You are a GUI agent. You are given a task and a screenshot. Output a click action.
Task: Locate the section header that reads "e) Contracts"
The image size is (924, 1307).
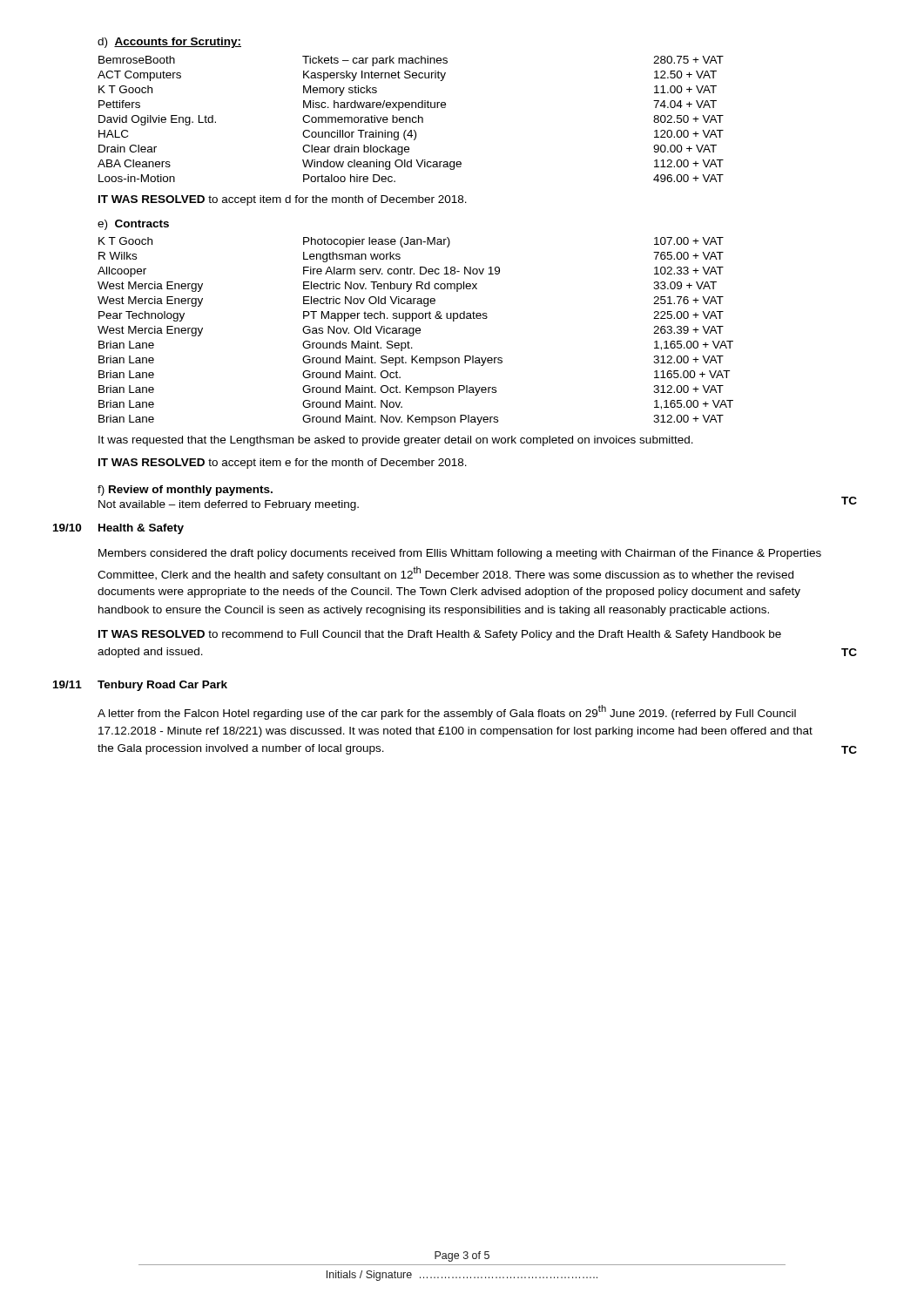click(133, 223)
